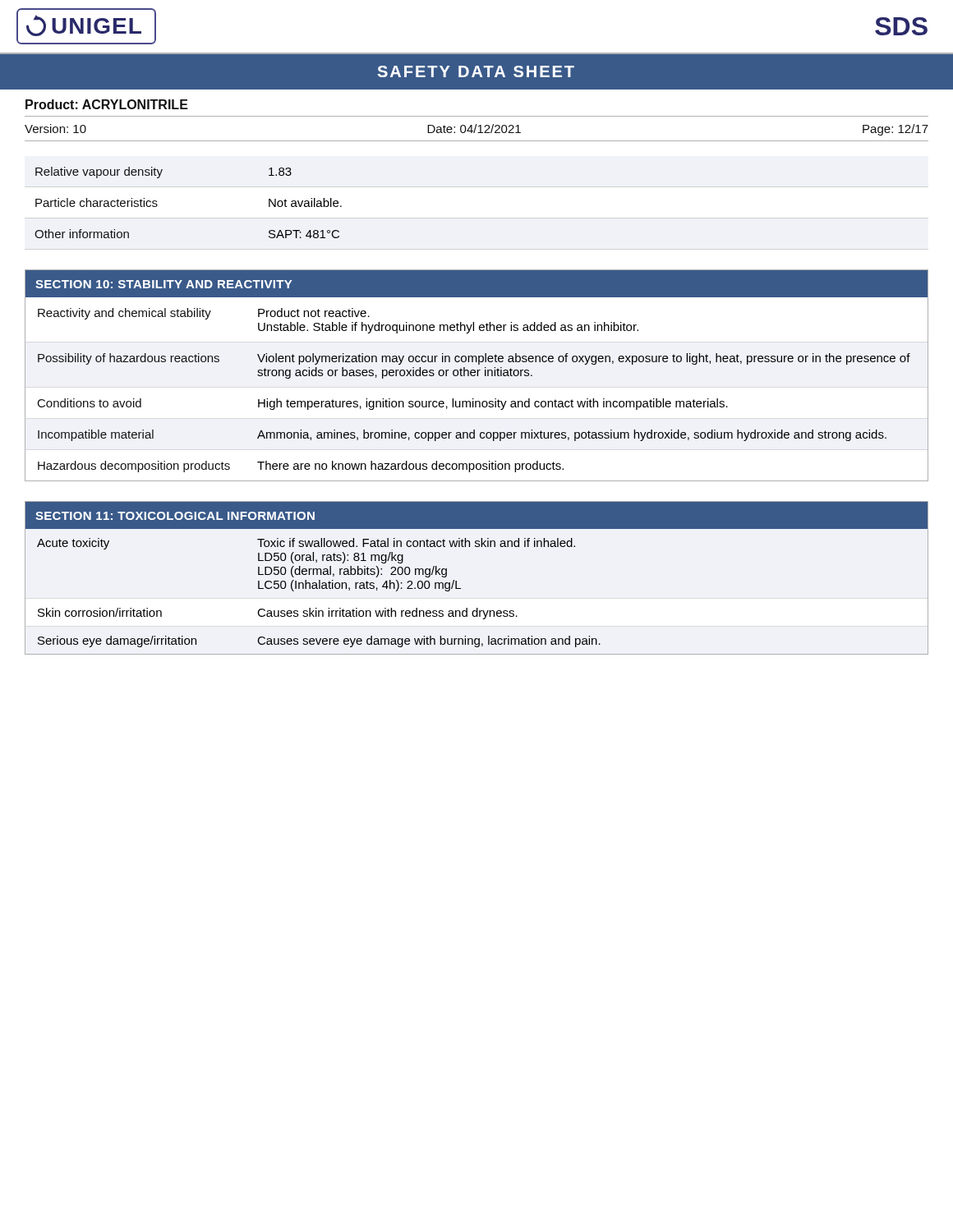Find the title containing "SAFETY DATA SHEET"
This screenshot has height=1232, width=953.
tap(476, 71)
